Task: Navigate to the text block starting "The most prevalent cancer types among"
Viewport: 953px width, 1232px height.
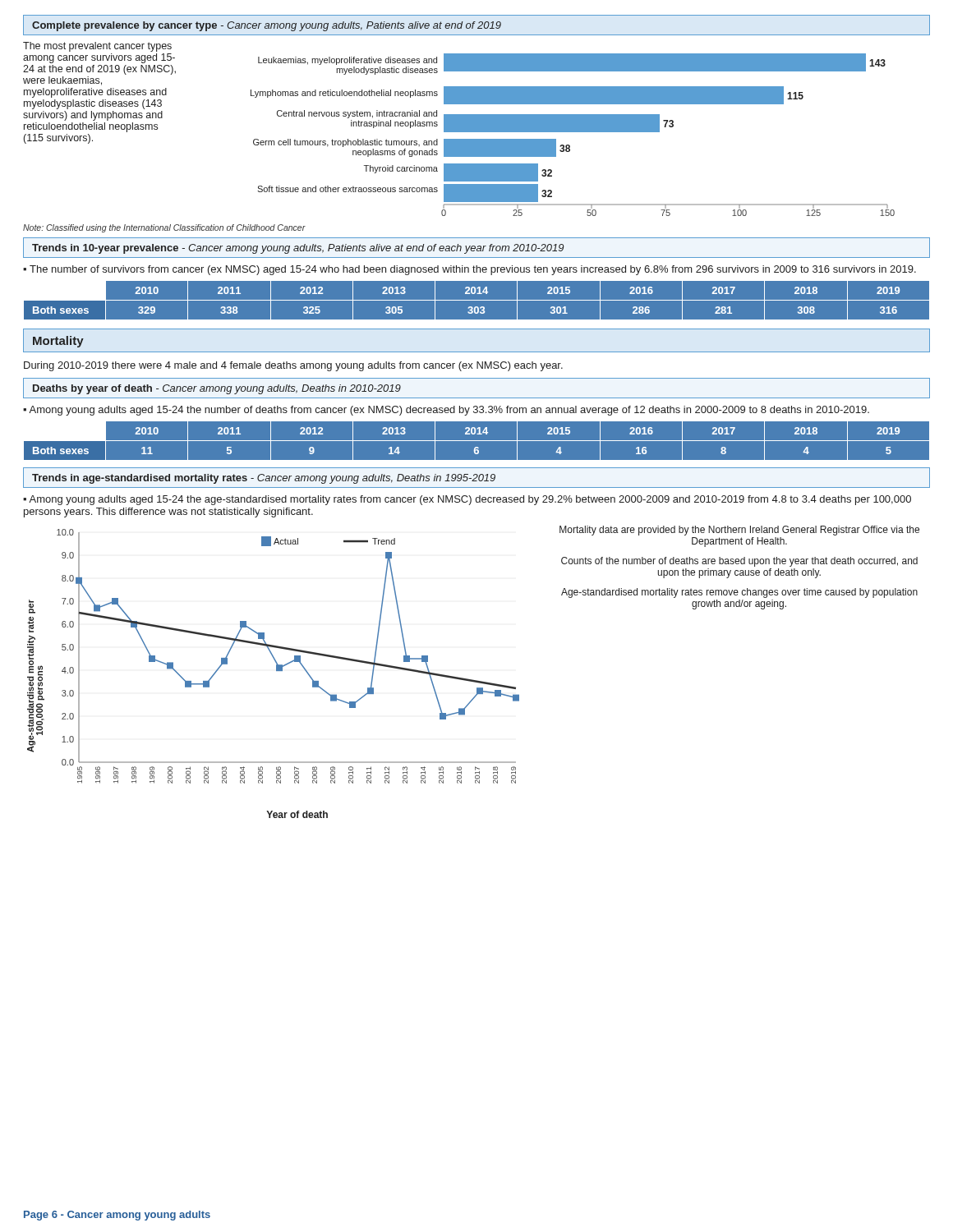Action: coord(100,92)
